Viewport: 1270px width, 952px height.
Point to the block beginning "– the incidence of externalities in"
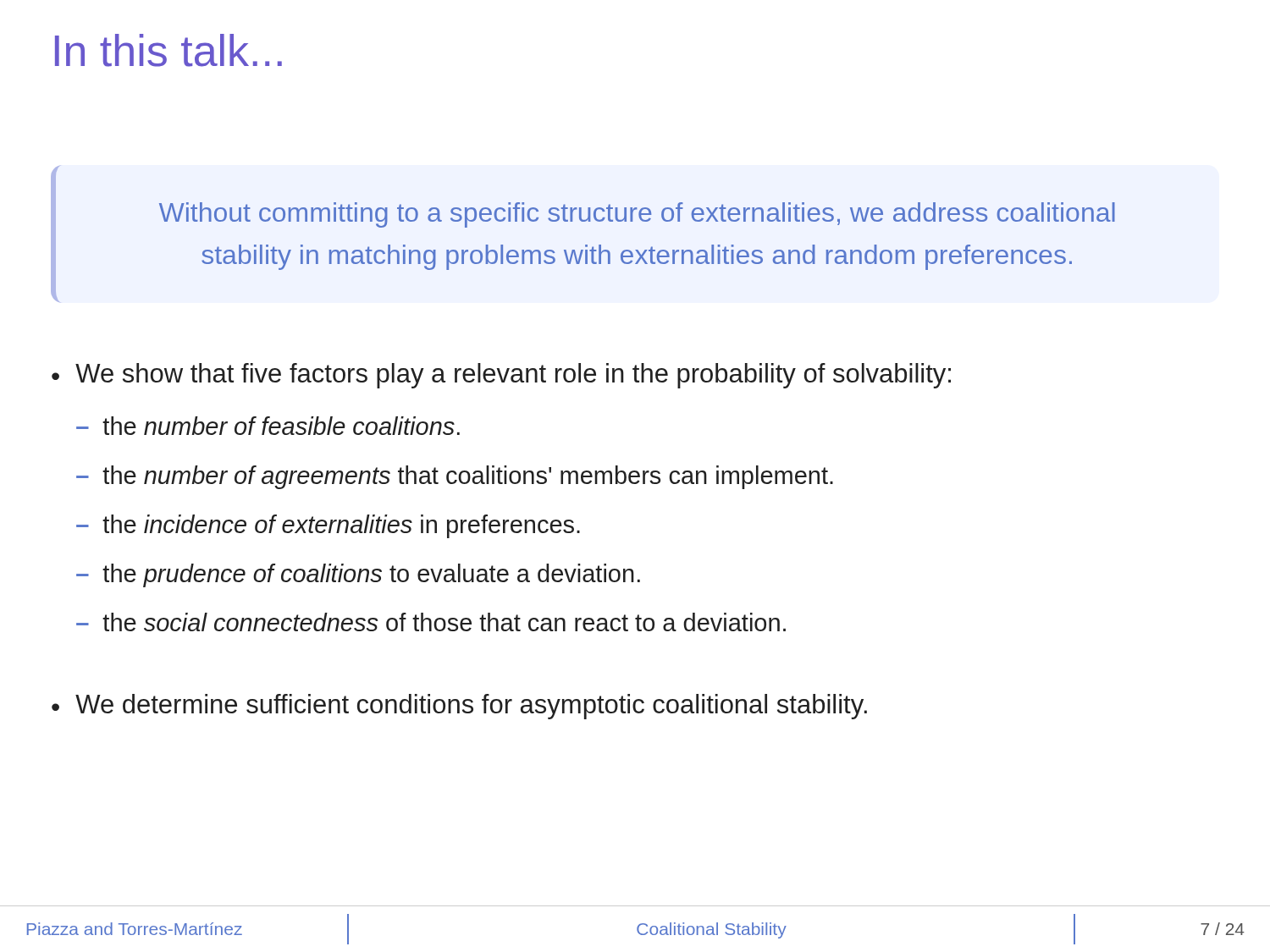(x=329, y=525)
